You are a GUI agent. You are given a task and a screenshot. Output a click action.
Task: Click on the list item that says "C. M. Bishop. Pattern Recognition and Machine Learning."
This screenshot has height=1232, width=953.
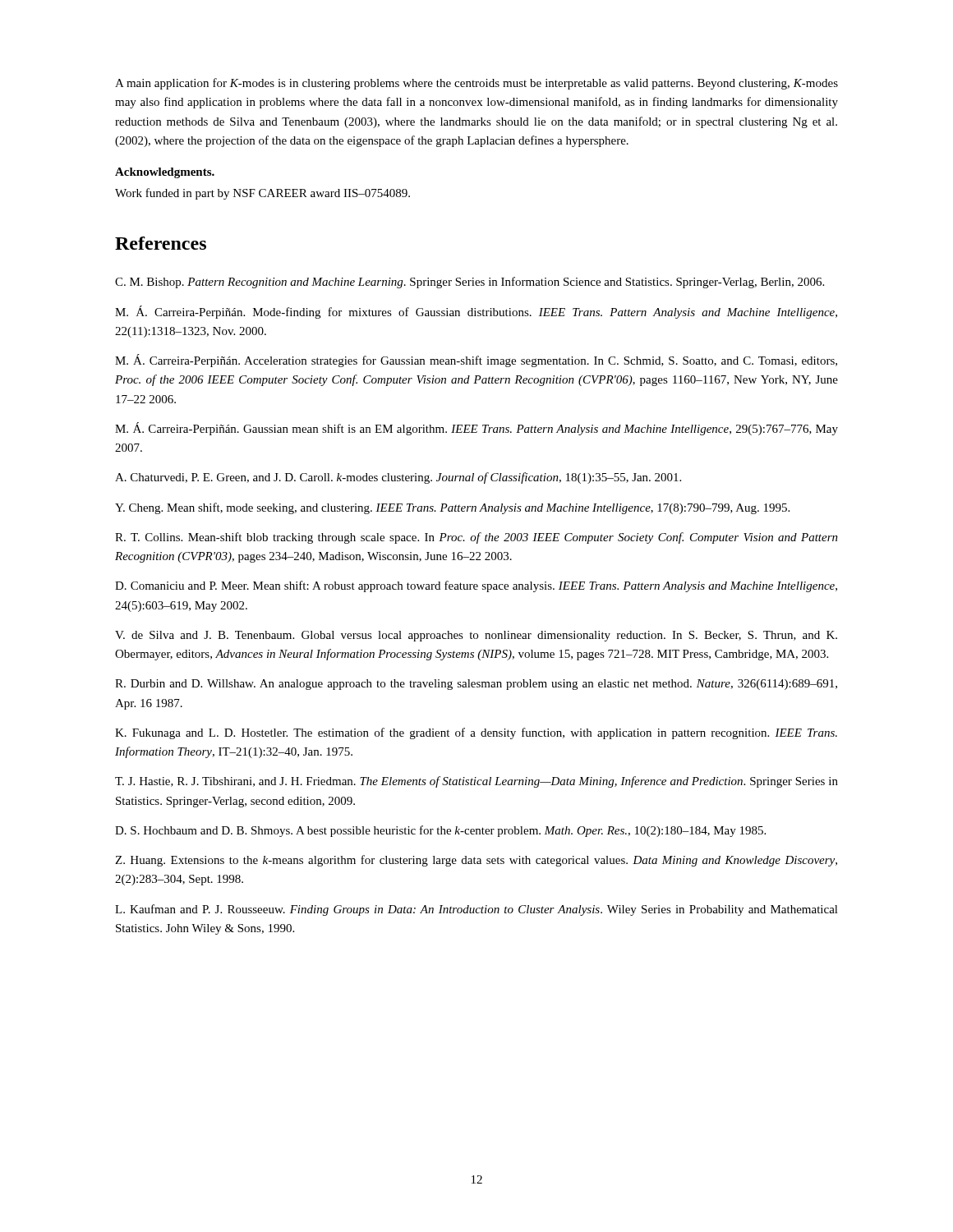point(476,282)
